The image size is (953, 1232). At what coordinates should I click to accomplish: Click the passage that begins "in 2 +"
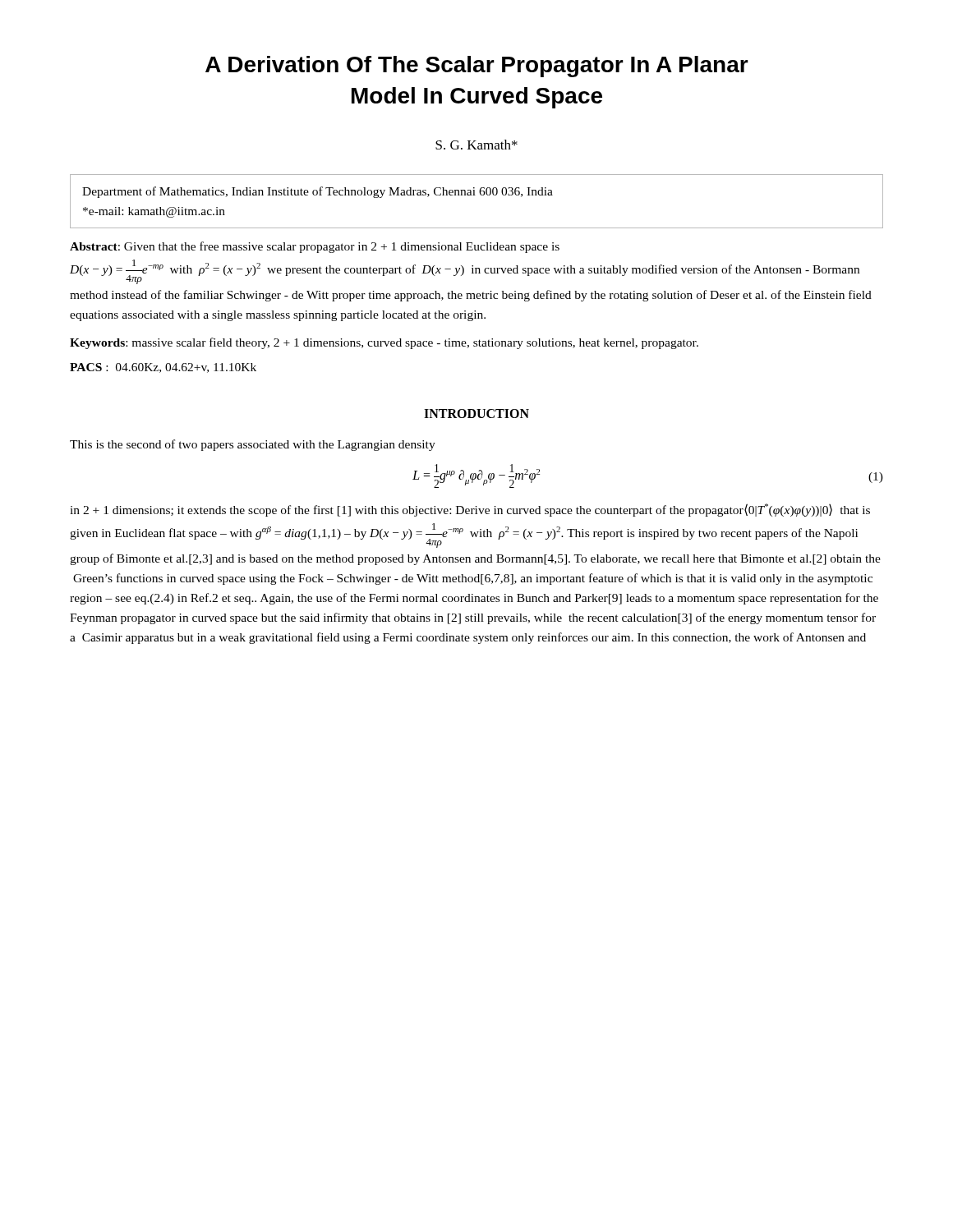click(475, 573)
